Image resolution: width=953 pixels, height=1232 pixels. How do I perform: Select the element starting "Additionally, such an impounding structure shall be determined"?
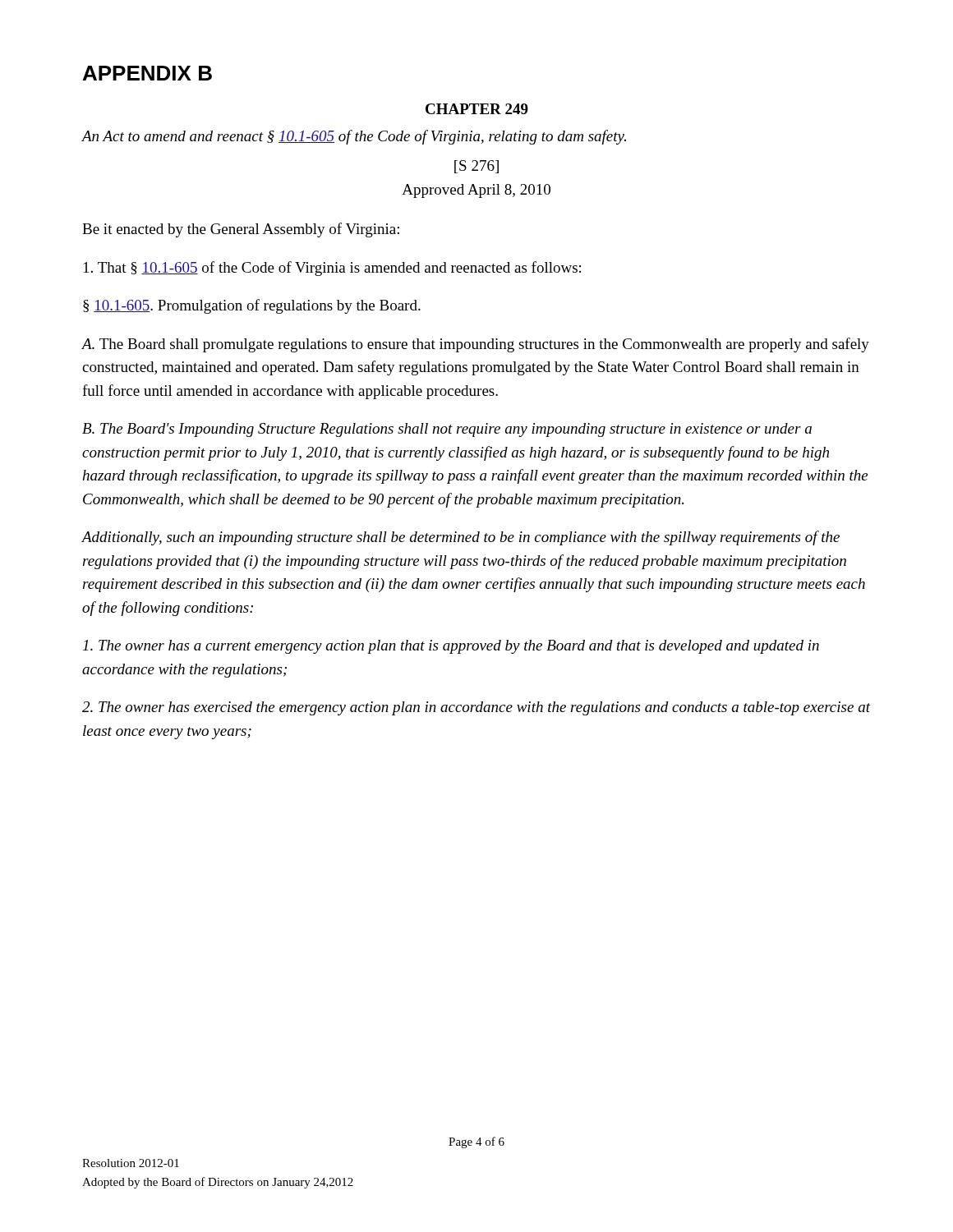click(476, 573)
